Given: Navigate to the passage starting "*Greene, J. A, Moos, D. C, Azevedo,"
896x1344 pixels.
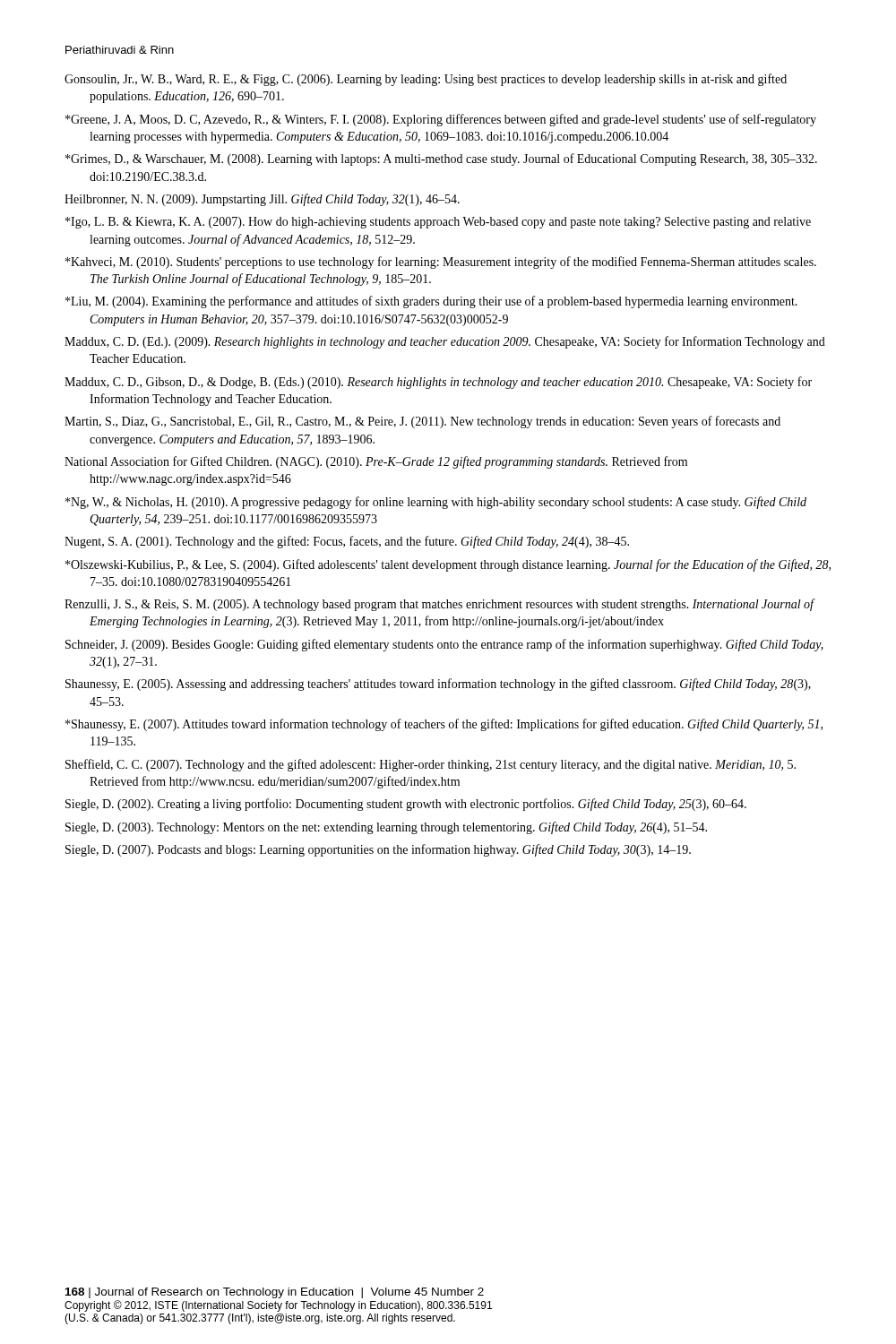Looking at the screenshot, I should tap(440, 128).
